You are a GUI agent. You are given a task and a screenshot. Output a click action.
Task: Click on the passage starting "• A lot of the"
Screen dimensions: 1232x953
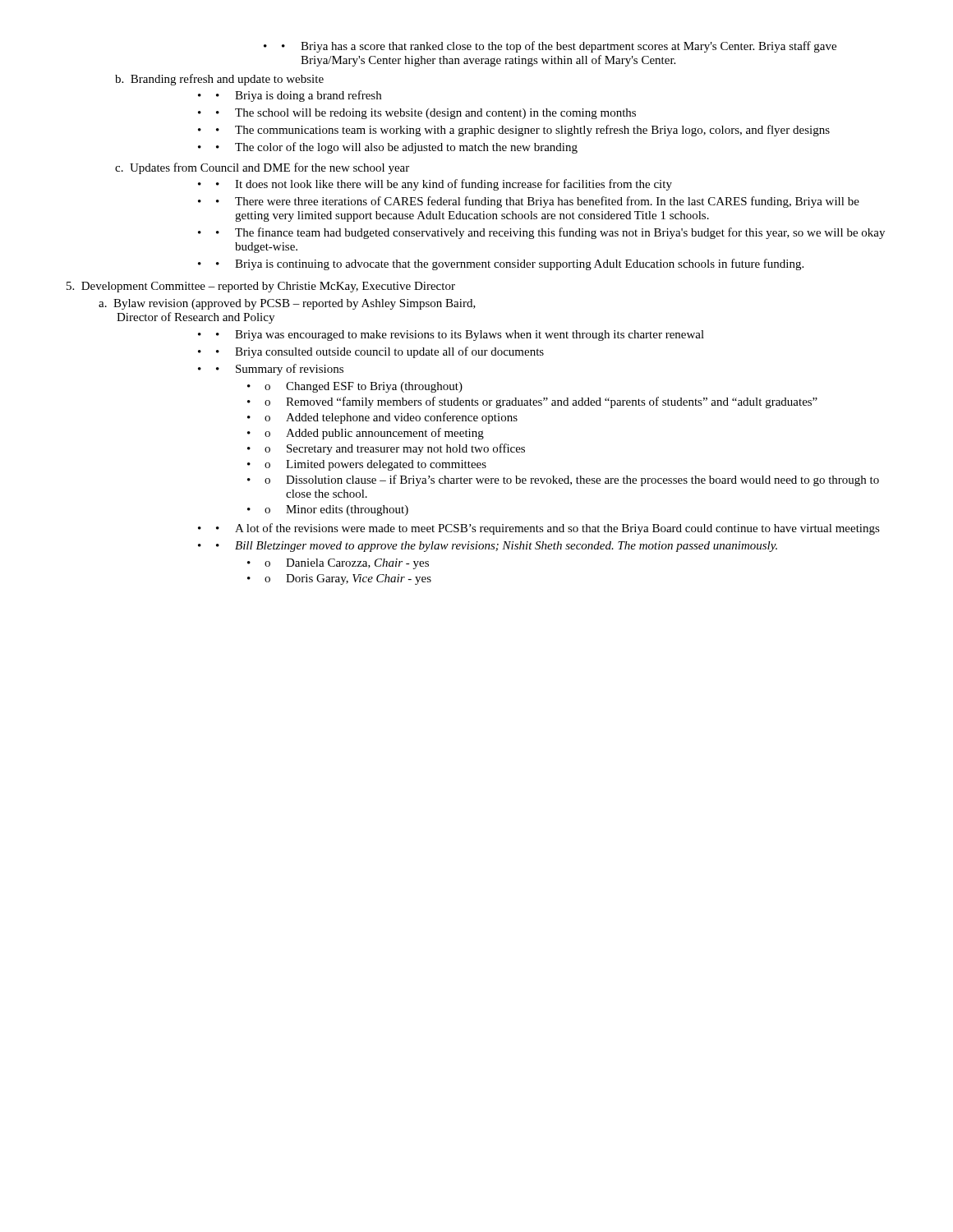542,529
